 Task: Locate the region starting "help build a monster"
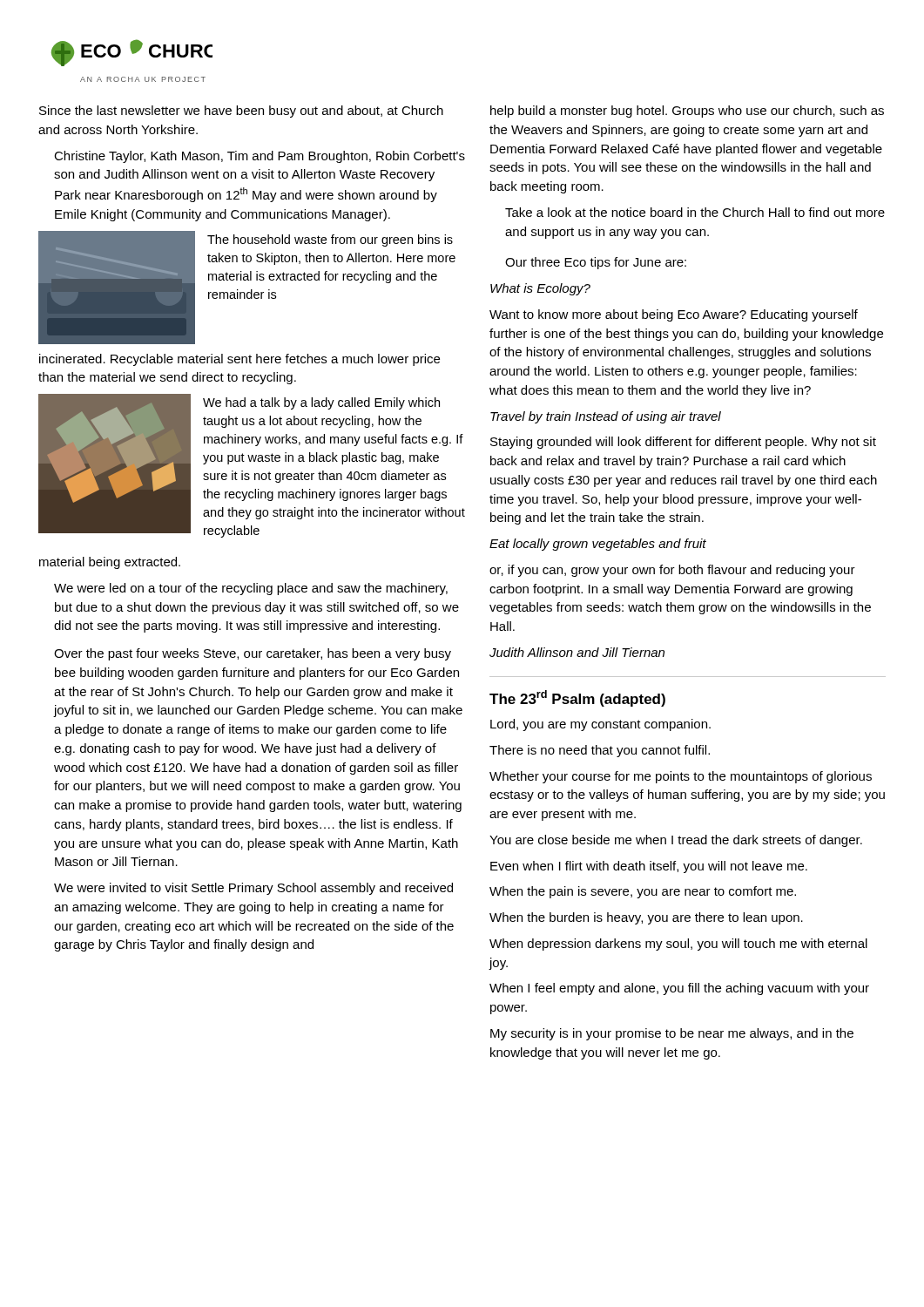tap(688, 171)
